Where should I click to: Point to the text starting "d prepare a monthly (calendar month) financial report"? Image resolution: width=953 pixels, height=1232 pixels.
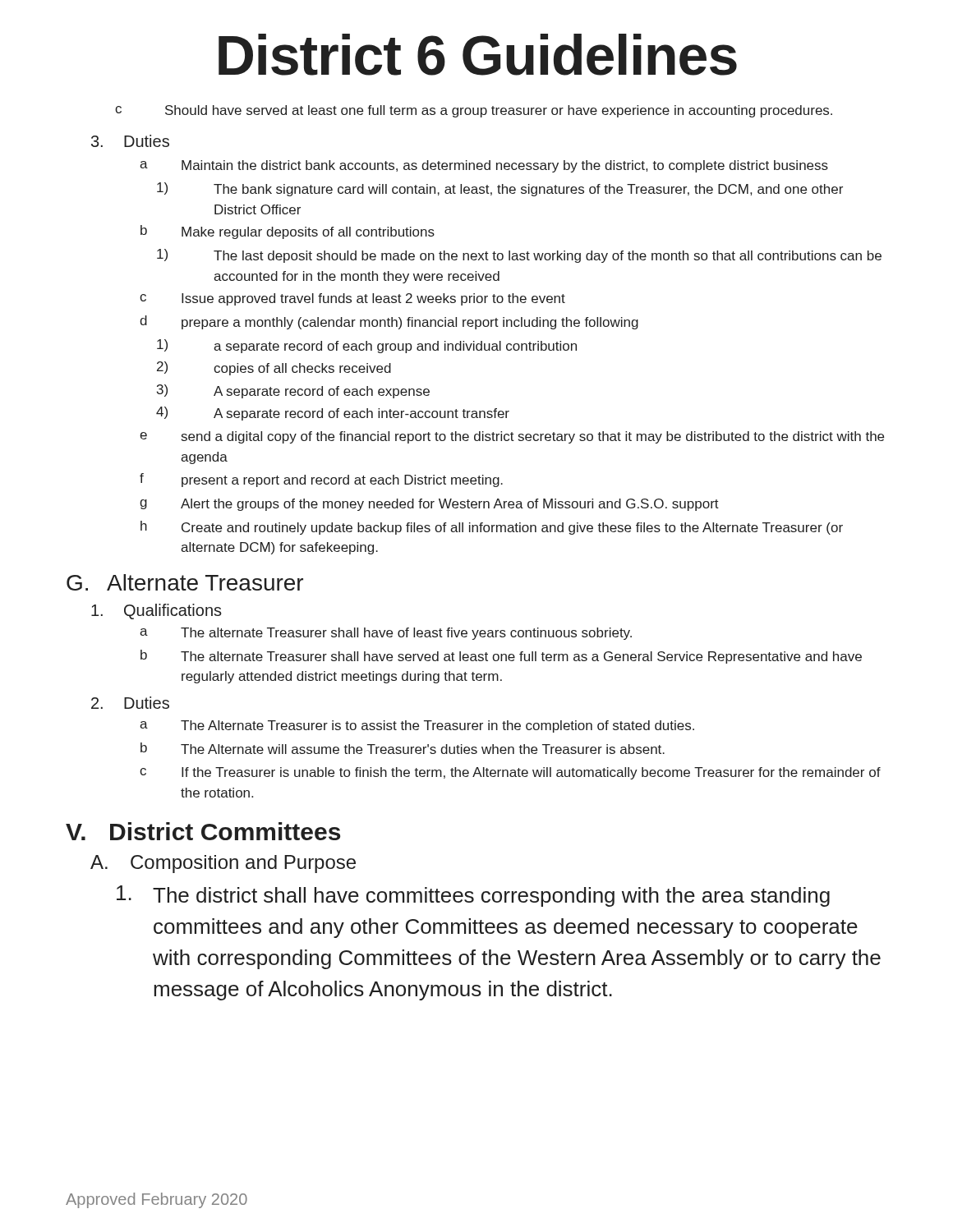(x=501, y=323)
